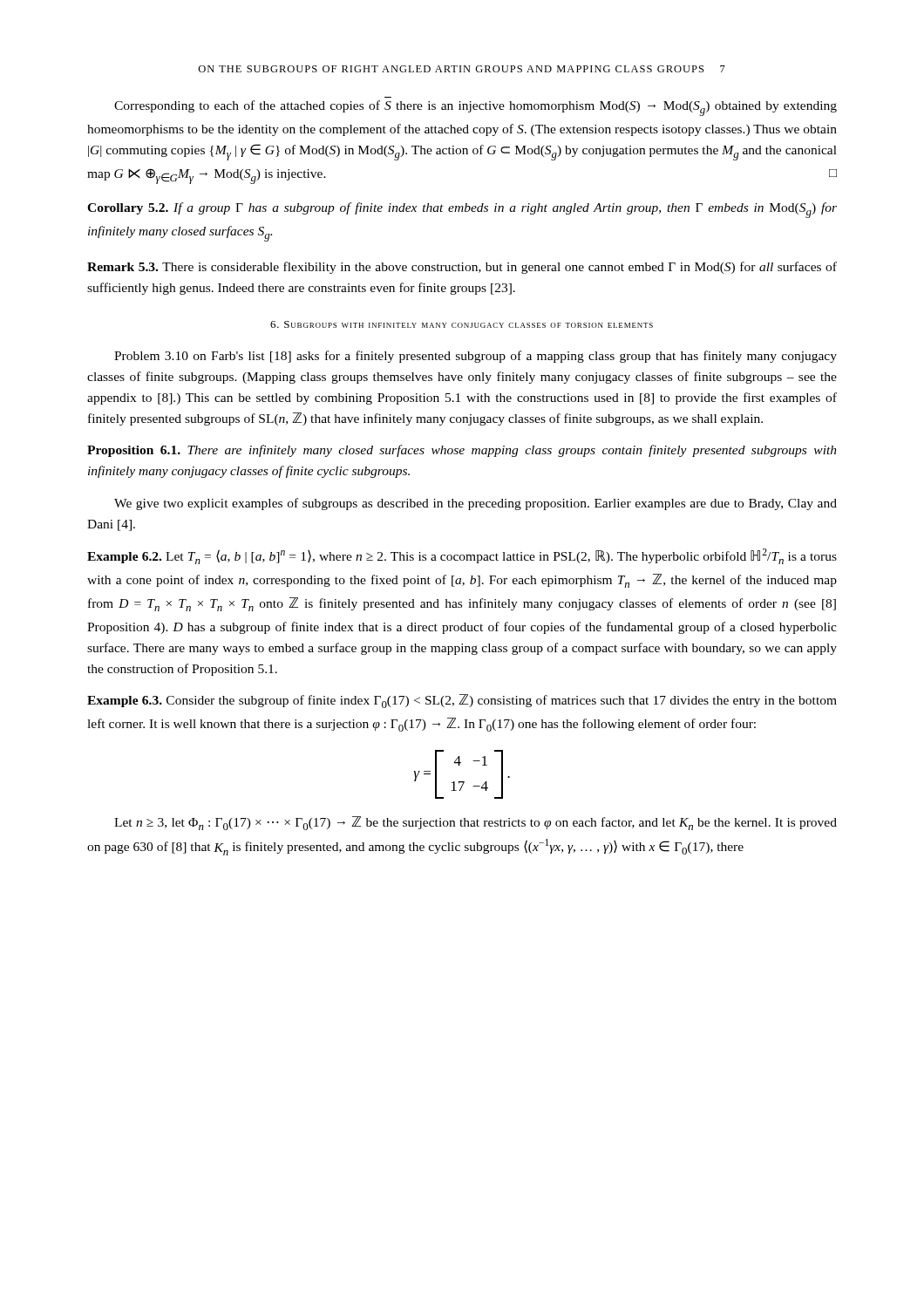Click on the text block containing "Example 6.3. Consider the subgroup"
Viewport: 924px width, 1308px height.
pos(462,714)
